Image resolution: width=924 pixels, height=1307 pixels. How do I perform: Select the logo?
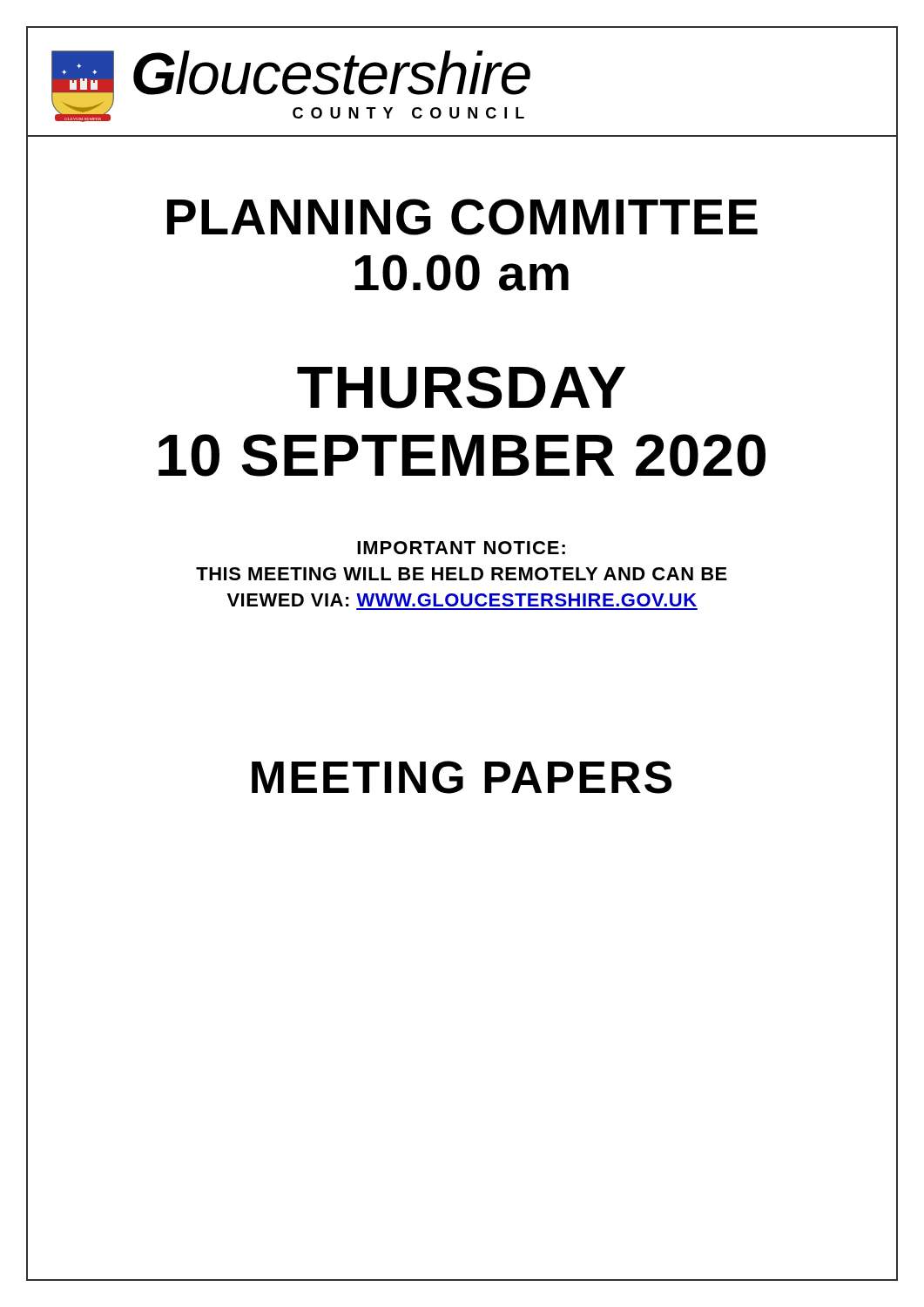[x=462, y=82]
